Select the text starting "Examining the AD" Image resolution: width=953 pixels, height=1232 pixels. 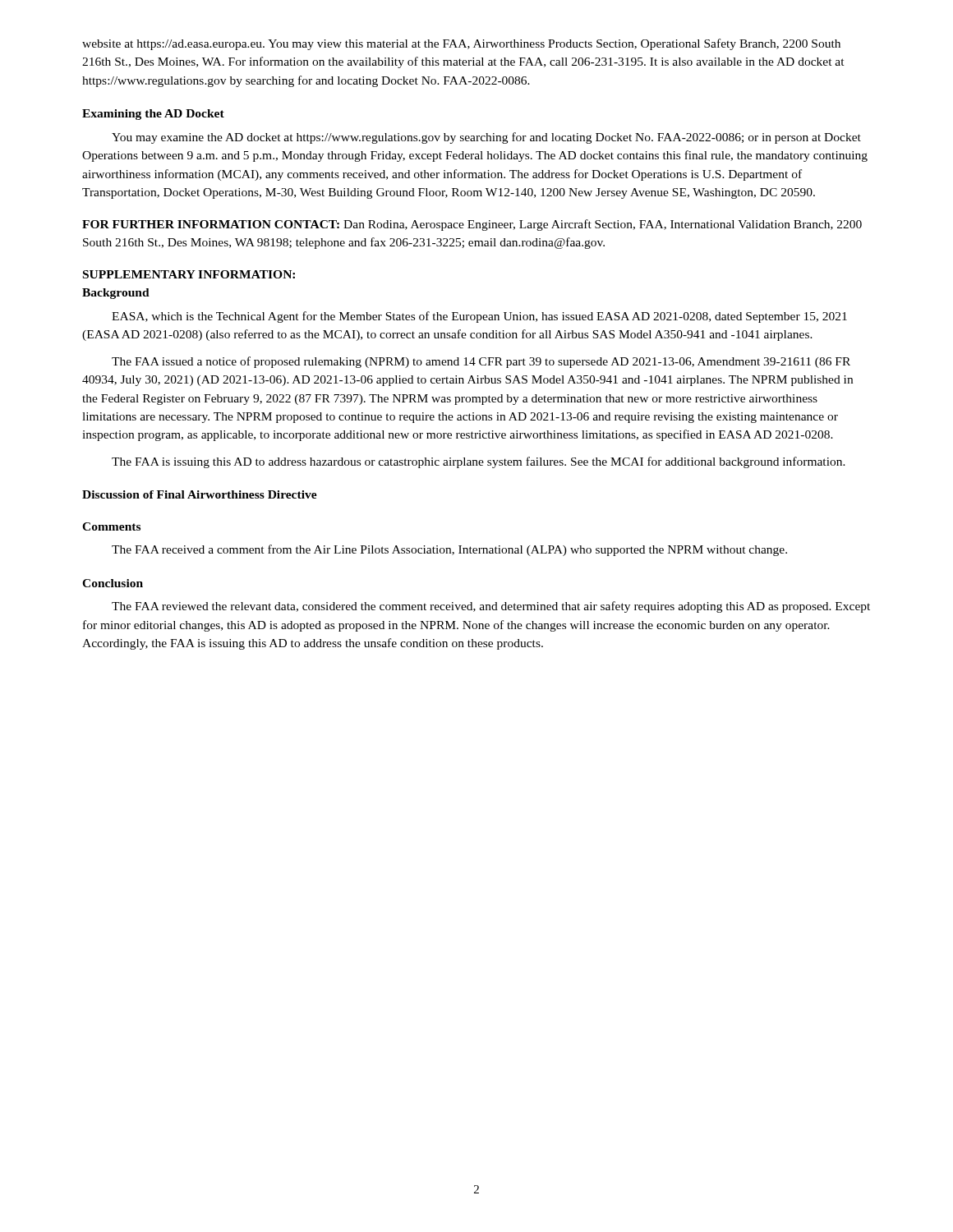[x=153, y=113]
